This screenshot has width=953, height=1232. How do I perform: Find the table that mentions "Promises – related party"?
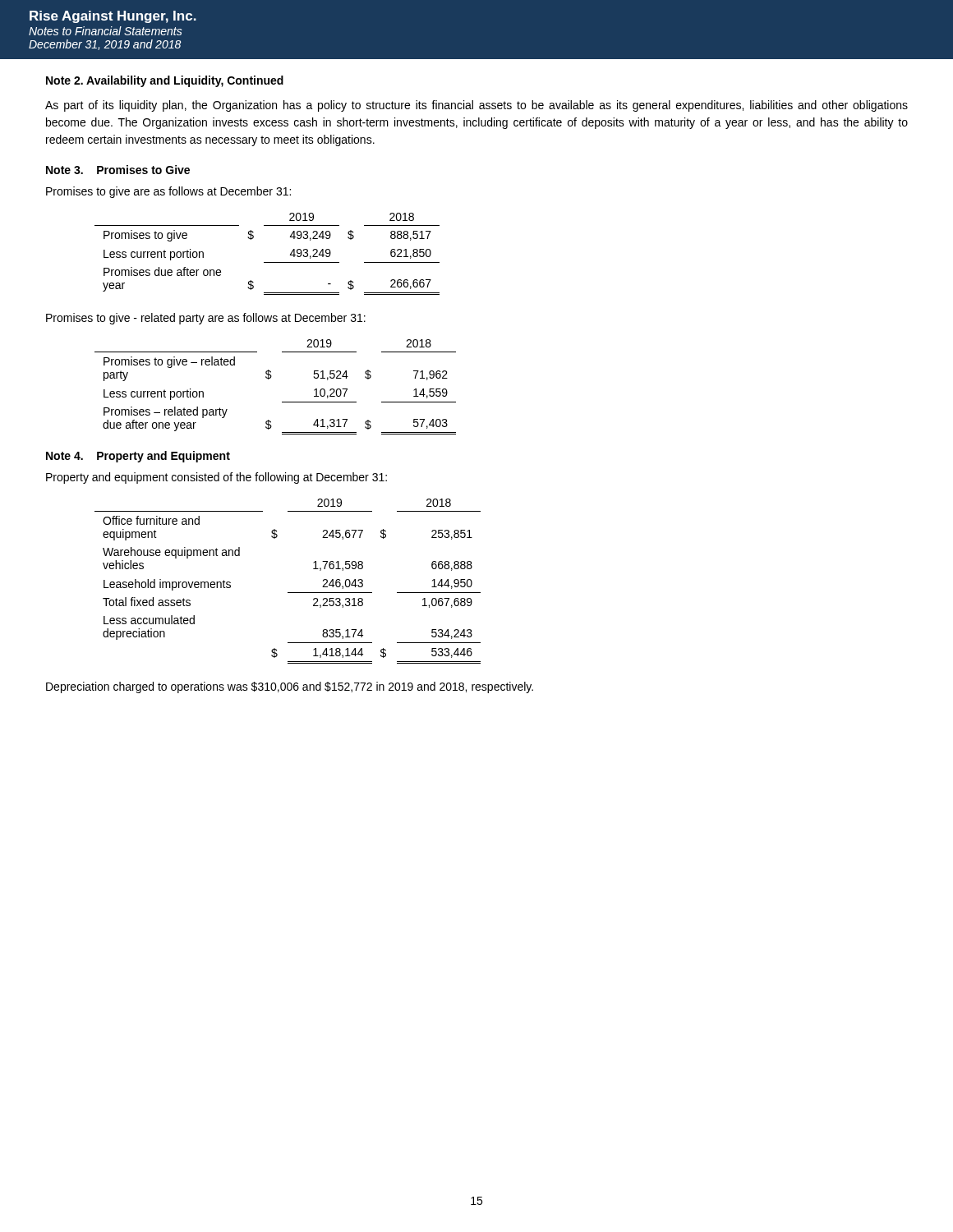click(501, 385)
